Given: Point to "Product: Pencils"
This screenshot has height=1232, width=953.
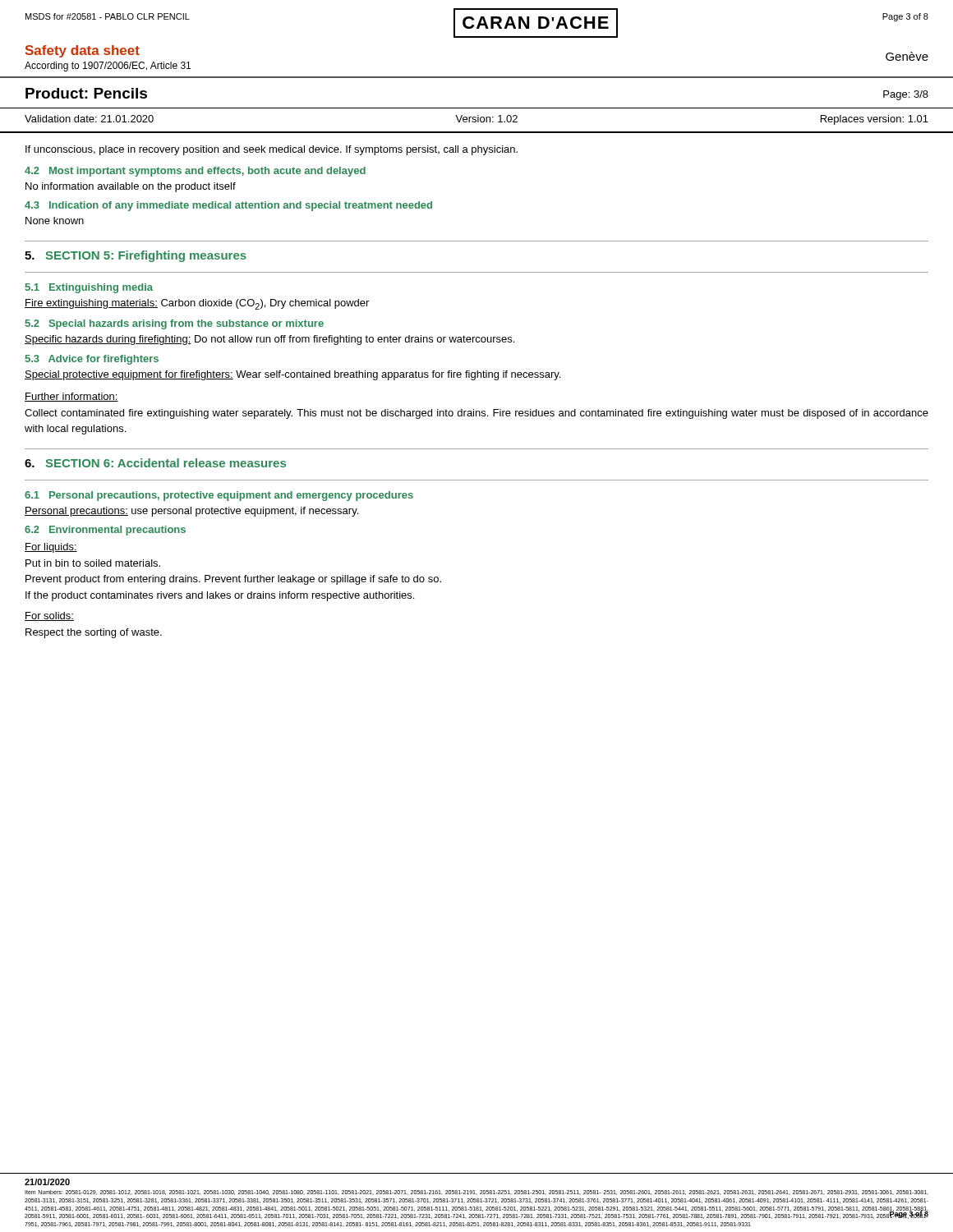Looking at the screenshot, I should click(x=86, y=93).
